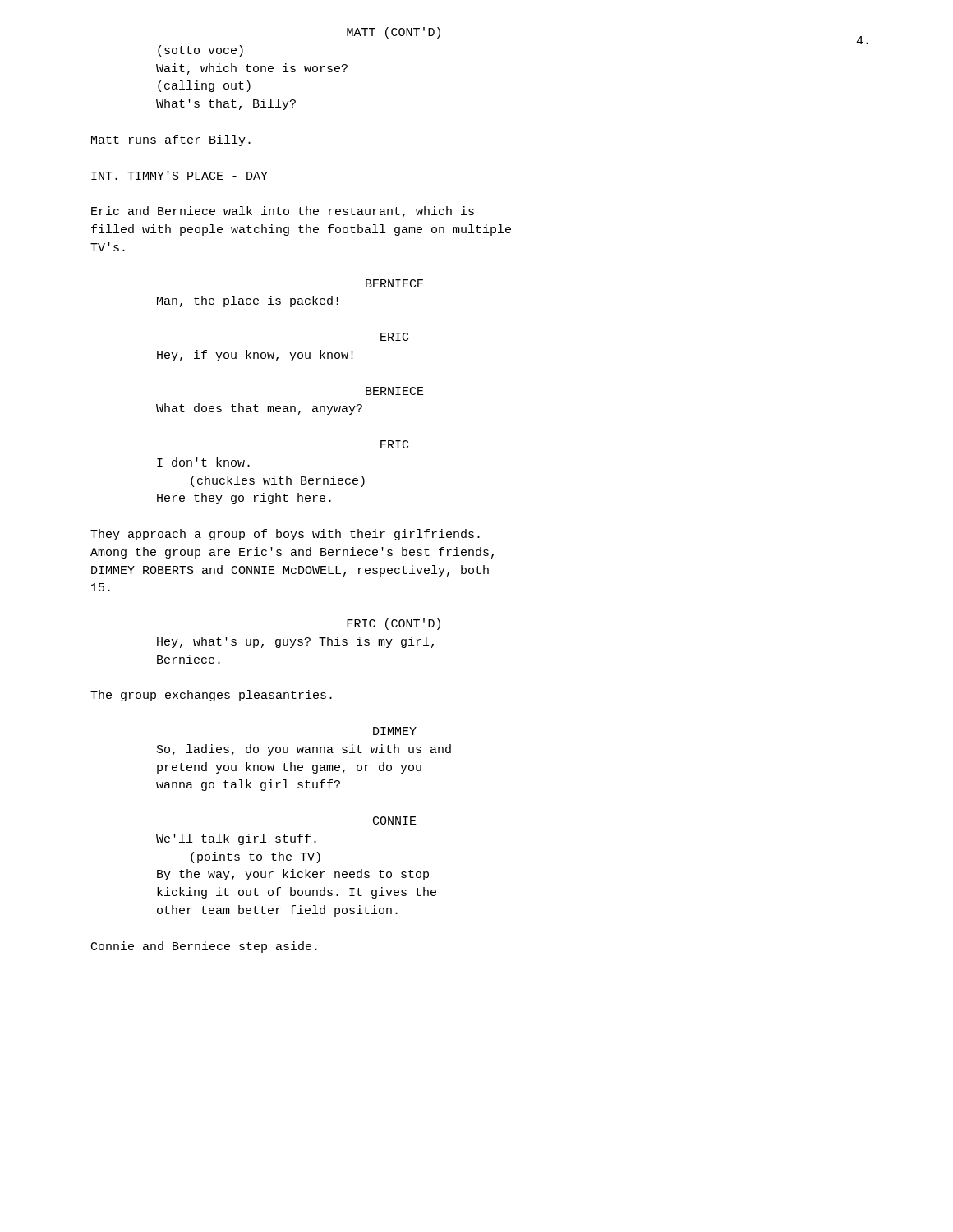Select the text containing "The group exchanges pleasantries."
This screenshot has height=1232, width=953.
(212, 696)
